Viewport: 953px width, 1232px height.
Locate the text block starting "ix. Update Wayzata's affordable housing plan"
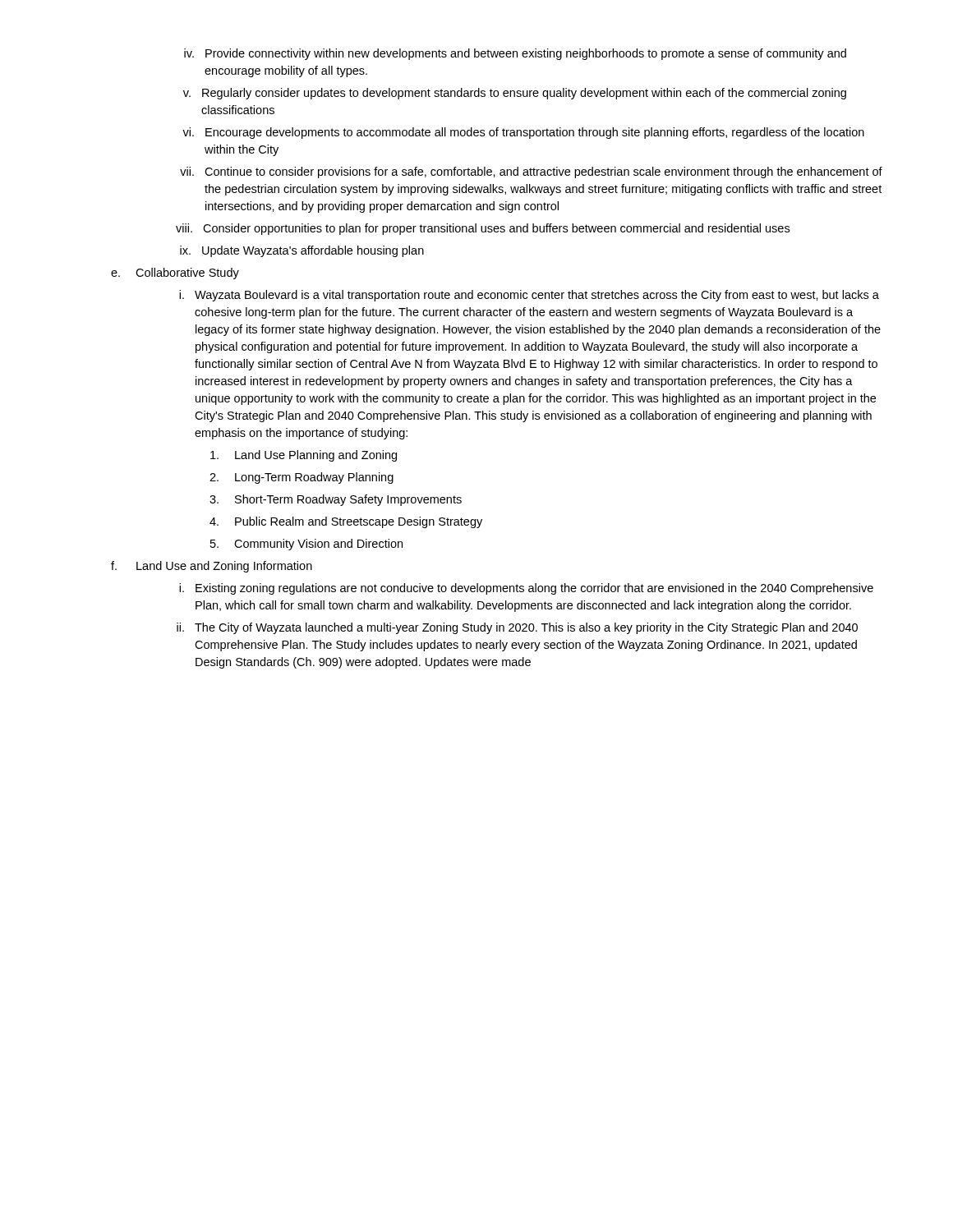302,251
